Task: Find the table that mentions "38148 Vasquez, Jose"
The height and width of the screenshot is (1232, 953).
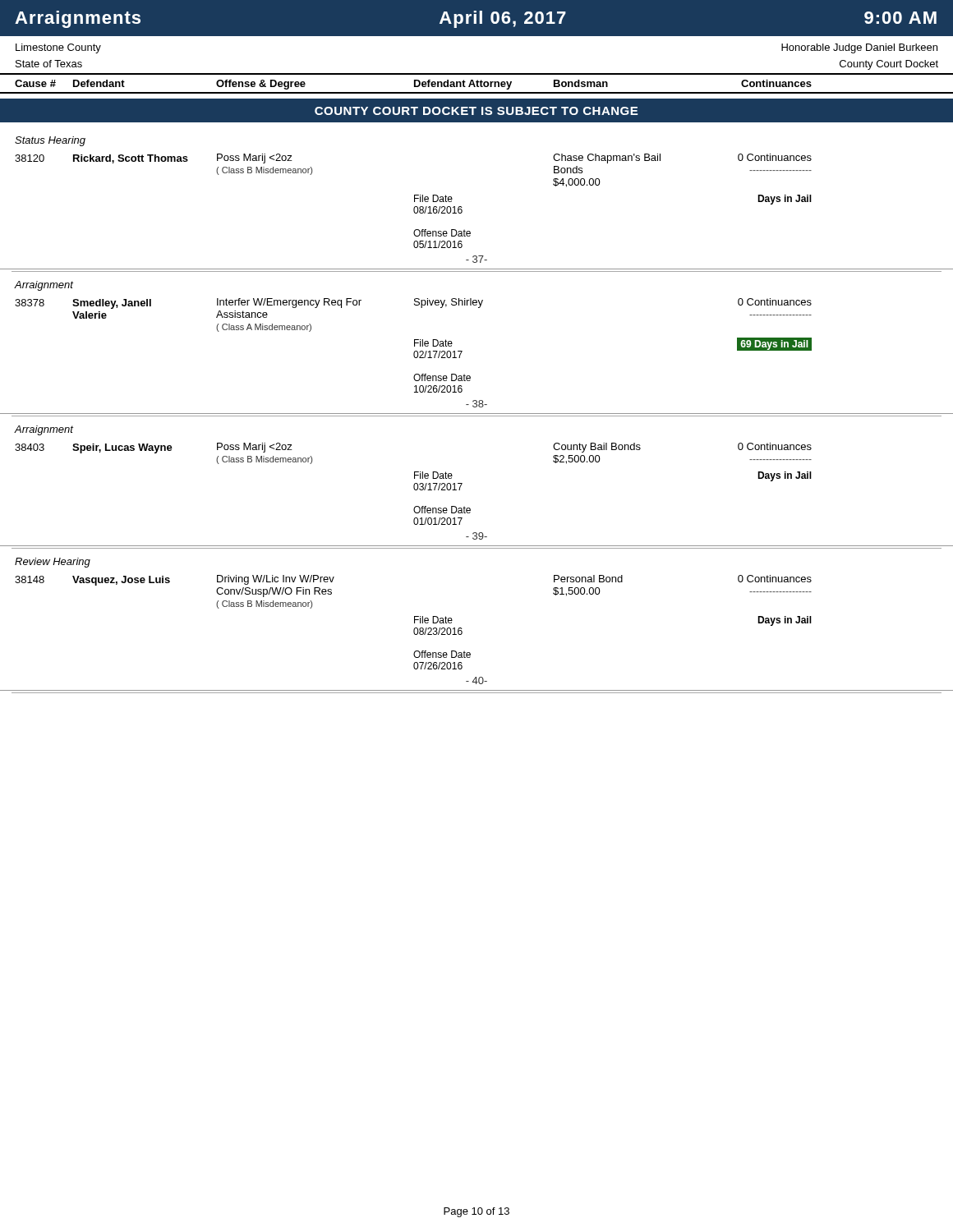Action: (x=476, y=630)
